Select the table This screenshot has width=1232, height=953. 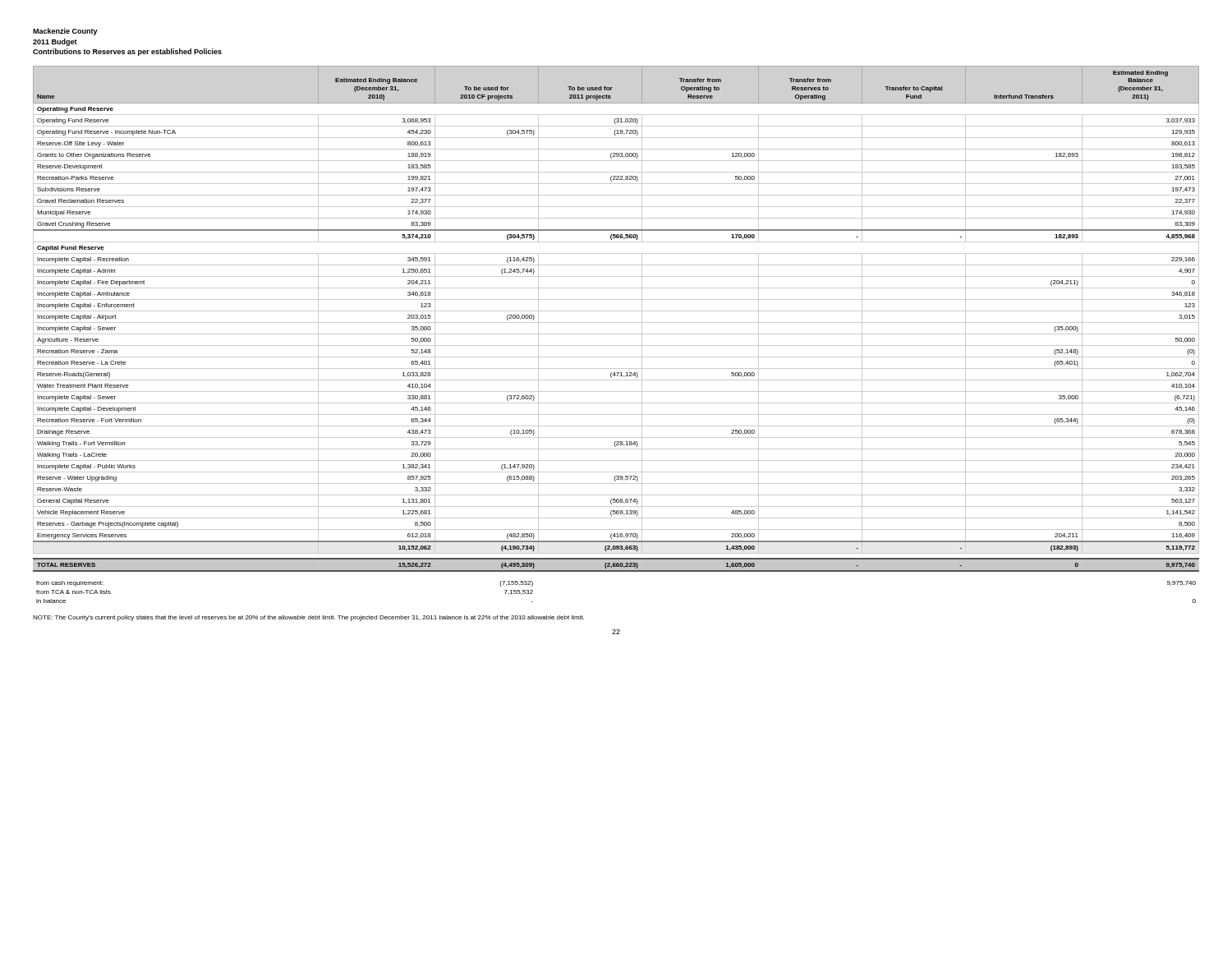[616, 319]
